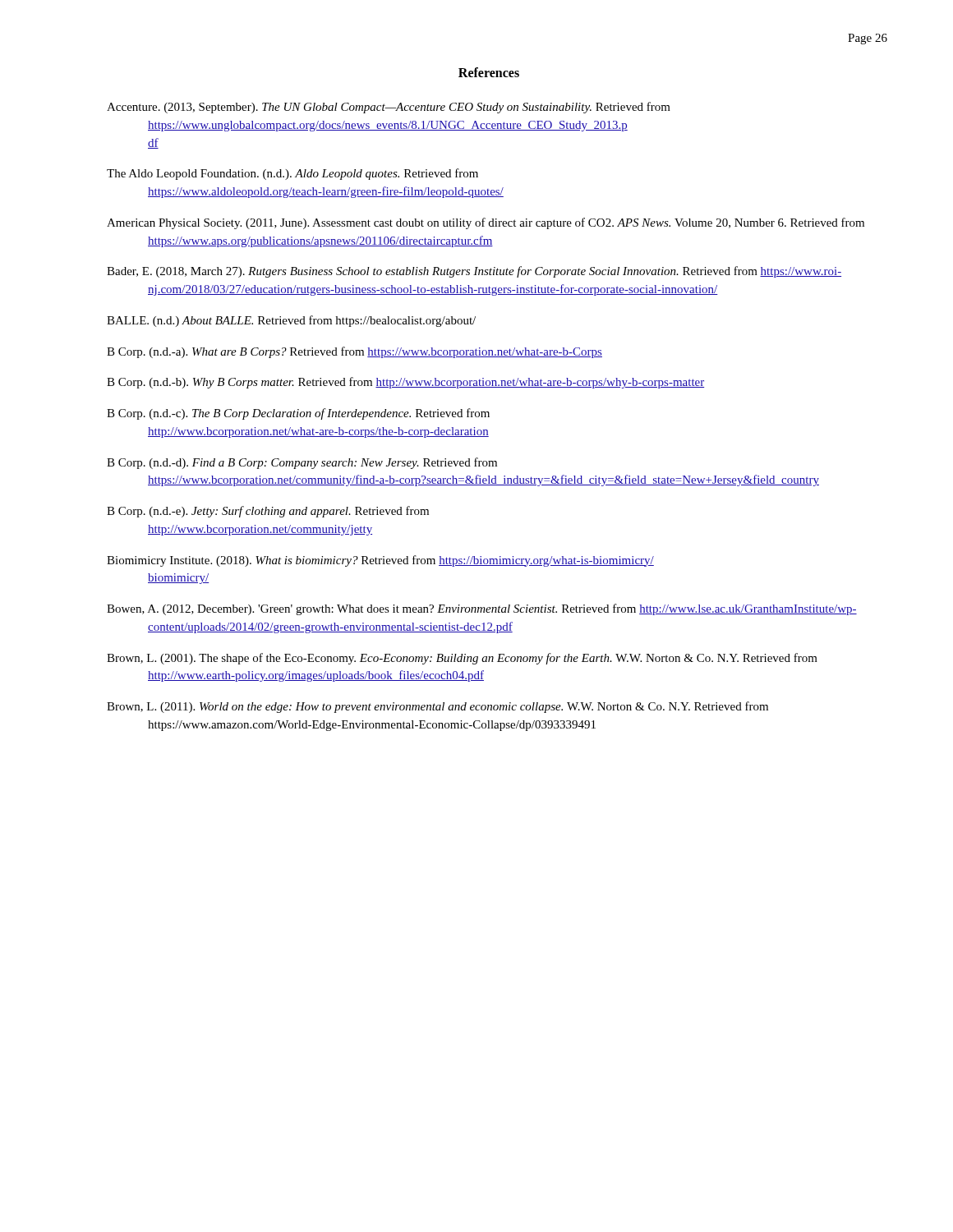Select the list item that says "Brown, L. (2011). World on the edge: How"
Viewport: 953px width, 1232px height.
click(x=438, y=715)
